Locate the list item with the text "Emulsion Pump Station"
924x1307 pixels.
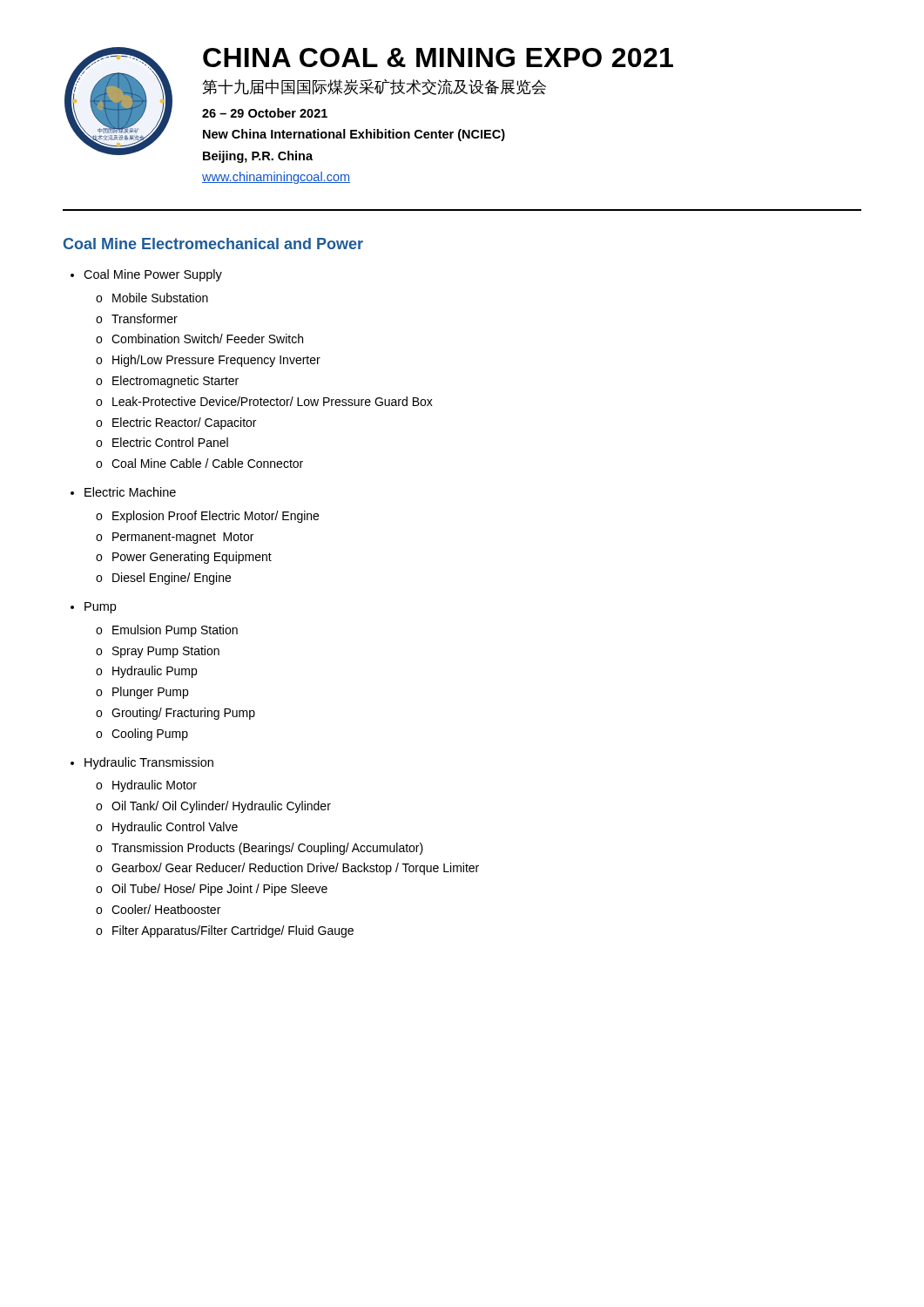[x=175, y=630]
